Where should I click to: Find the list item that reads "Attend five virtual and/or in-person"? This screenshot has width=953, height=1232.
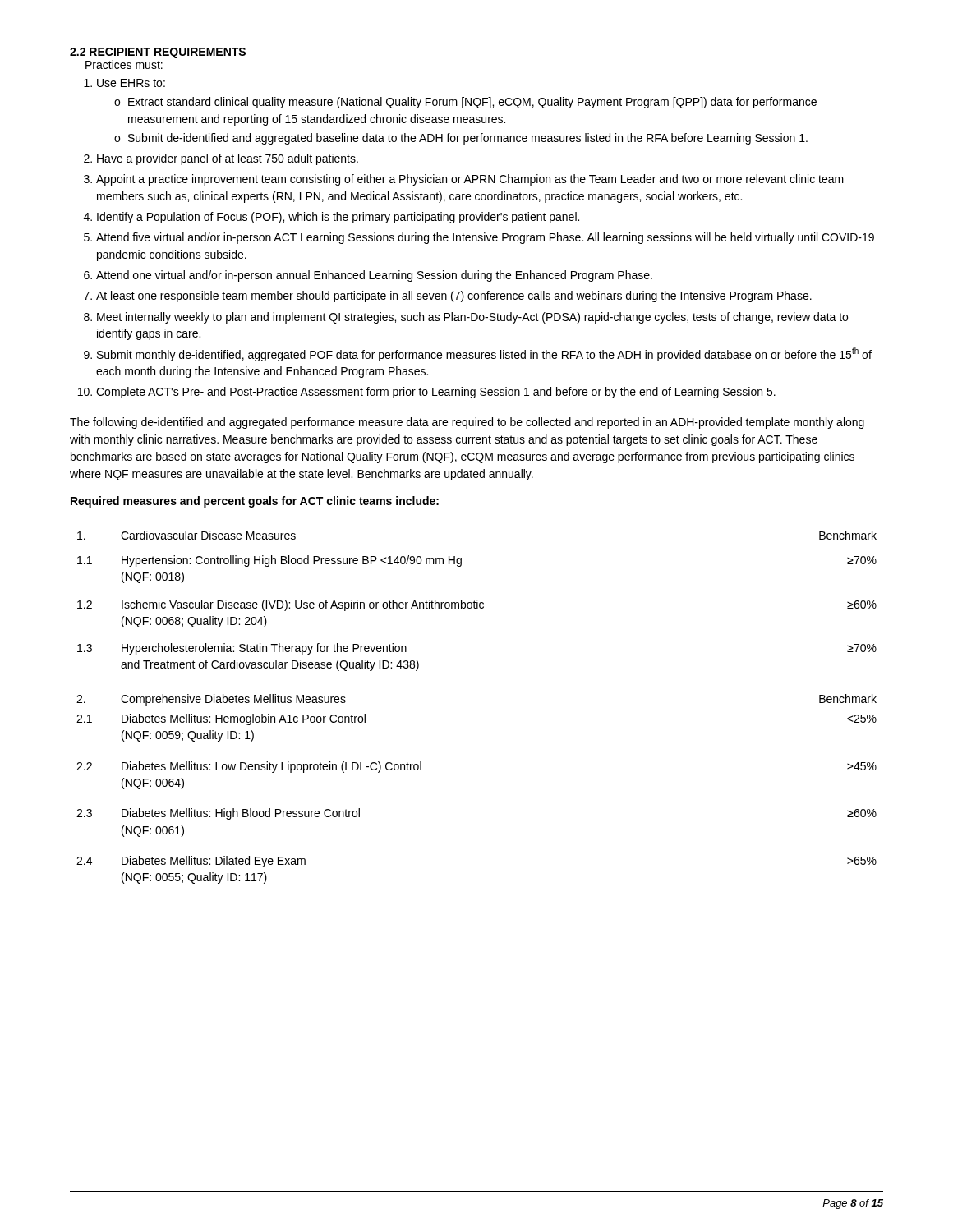pos(485,246)
